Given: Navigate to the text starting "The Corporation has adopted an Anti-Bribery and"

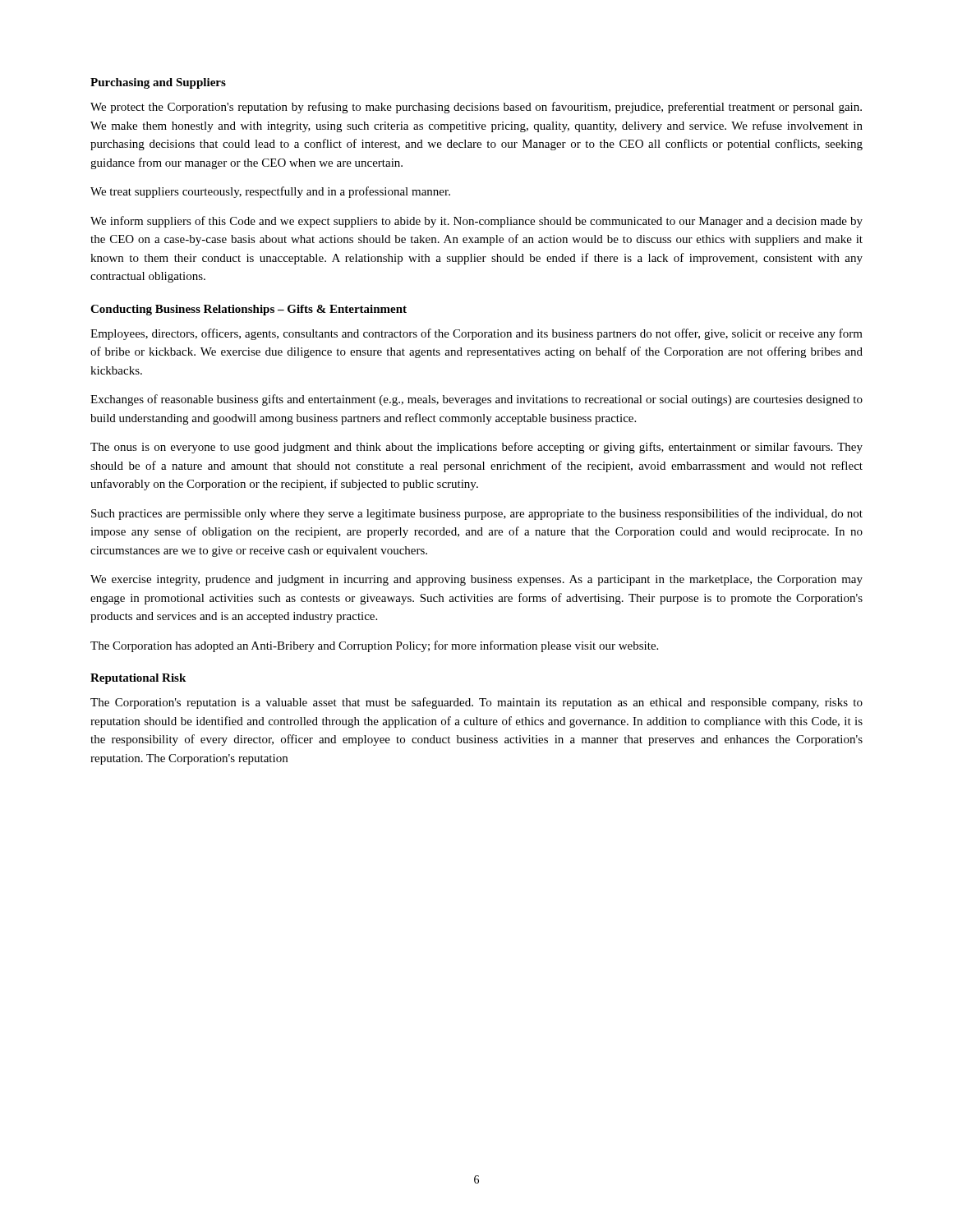Looking at the screenshot, I should (375, 645).
